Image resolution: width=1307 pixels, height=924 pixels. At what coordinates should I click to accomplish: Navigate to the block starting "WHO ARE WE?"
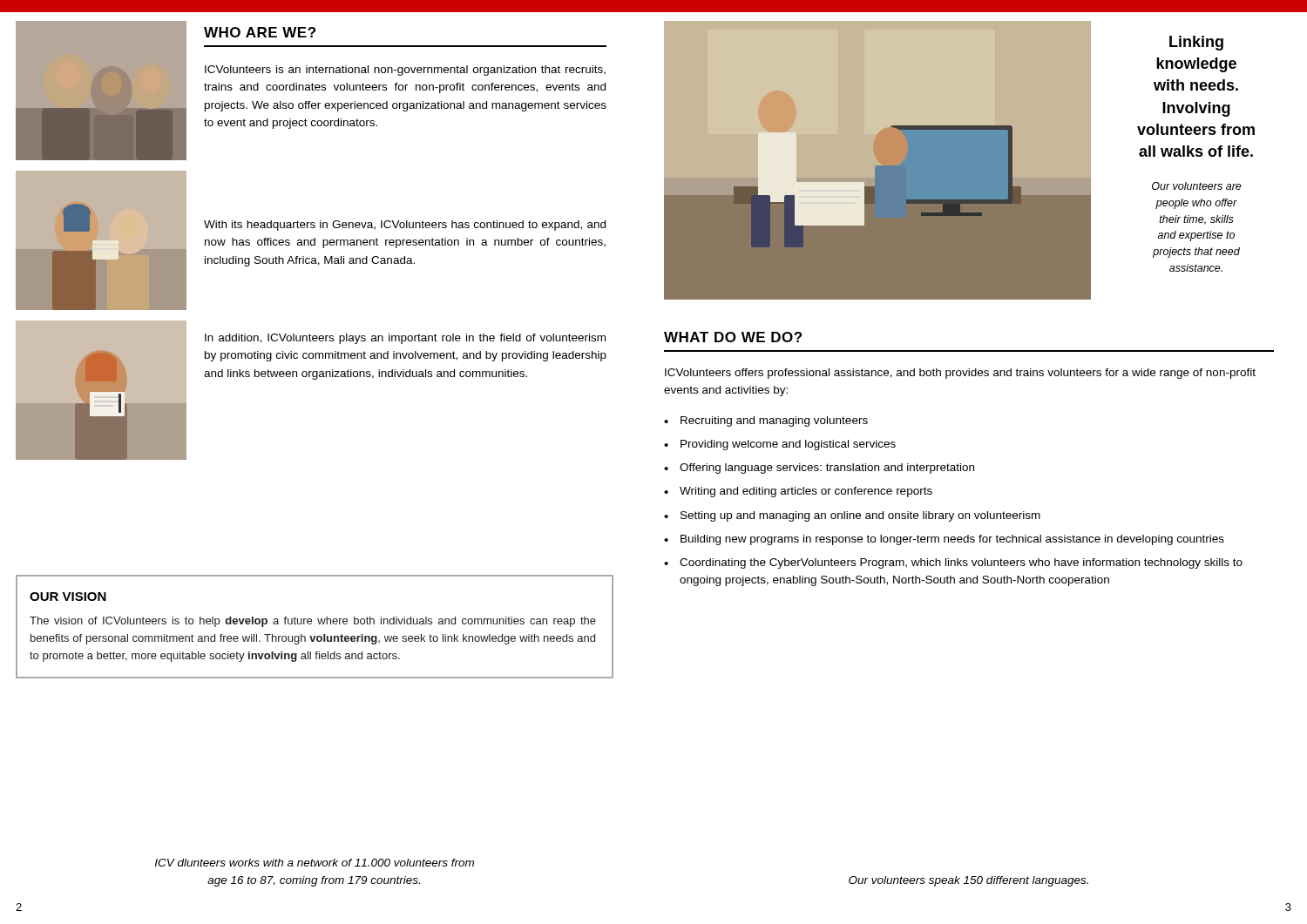coord(405,36)
